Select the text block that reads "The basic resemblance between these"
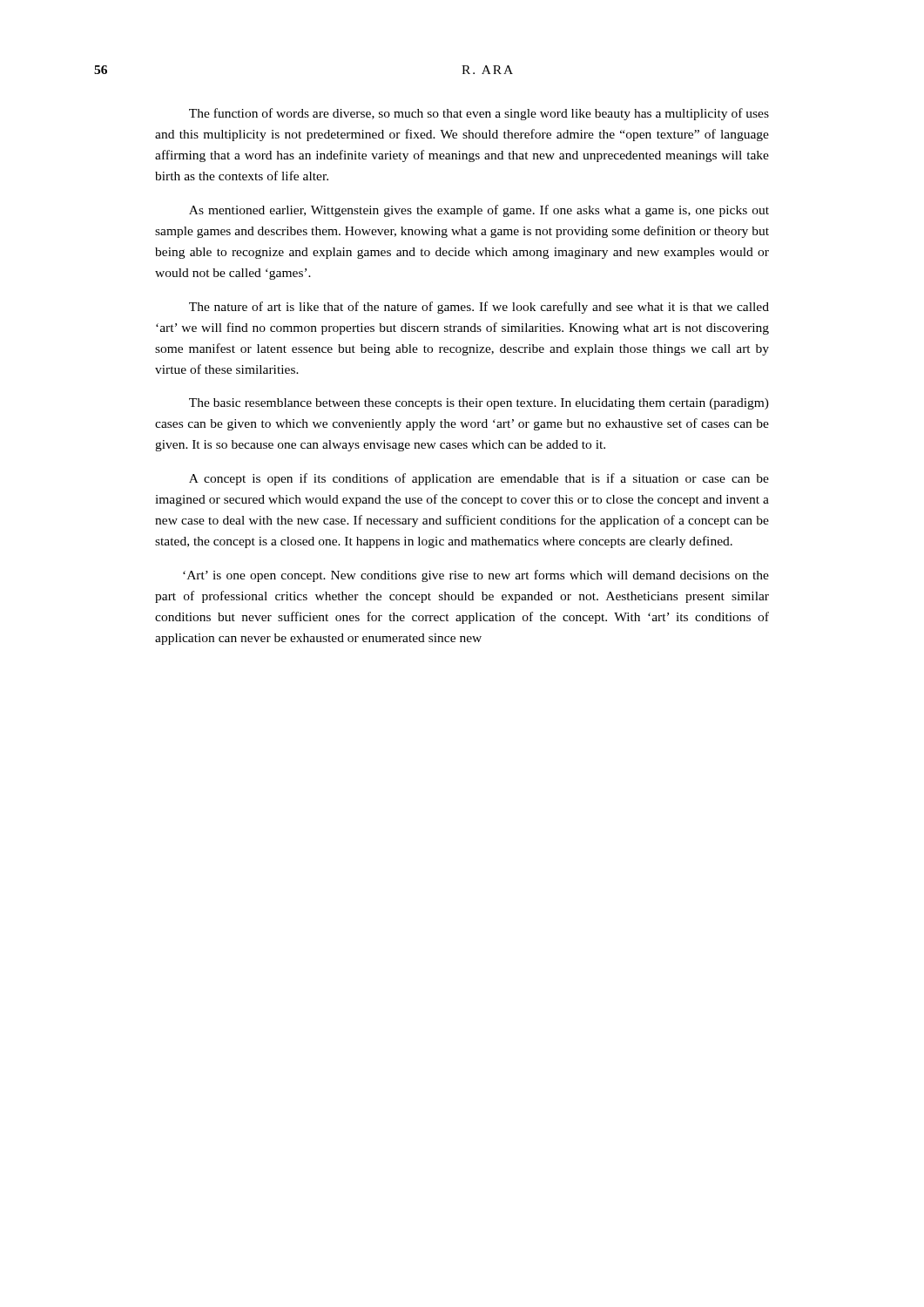924x1307 pixels. tap(462, 423)
